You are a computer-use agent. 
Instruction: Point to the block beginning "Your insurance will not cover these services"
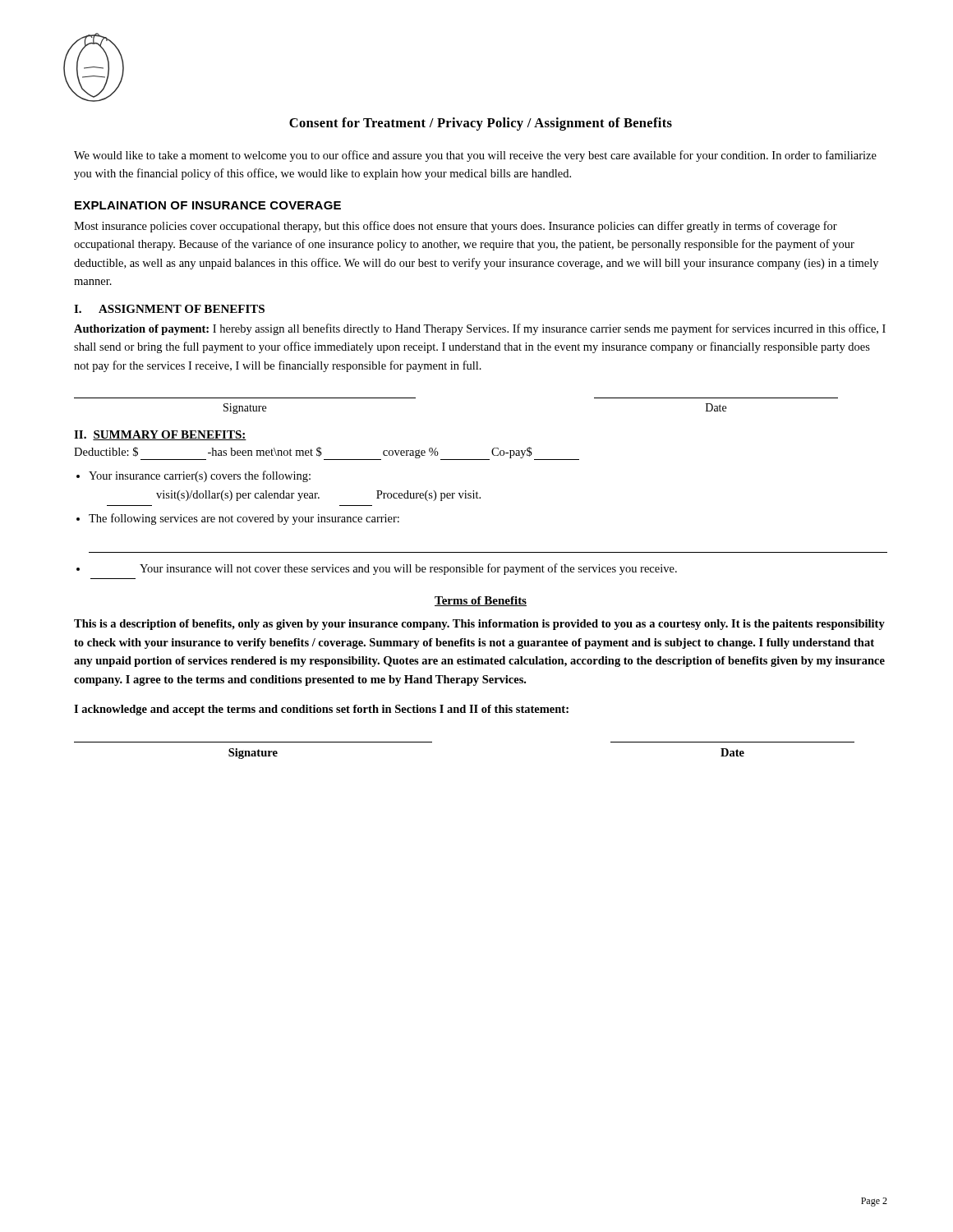[x=384, y=569]
